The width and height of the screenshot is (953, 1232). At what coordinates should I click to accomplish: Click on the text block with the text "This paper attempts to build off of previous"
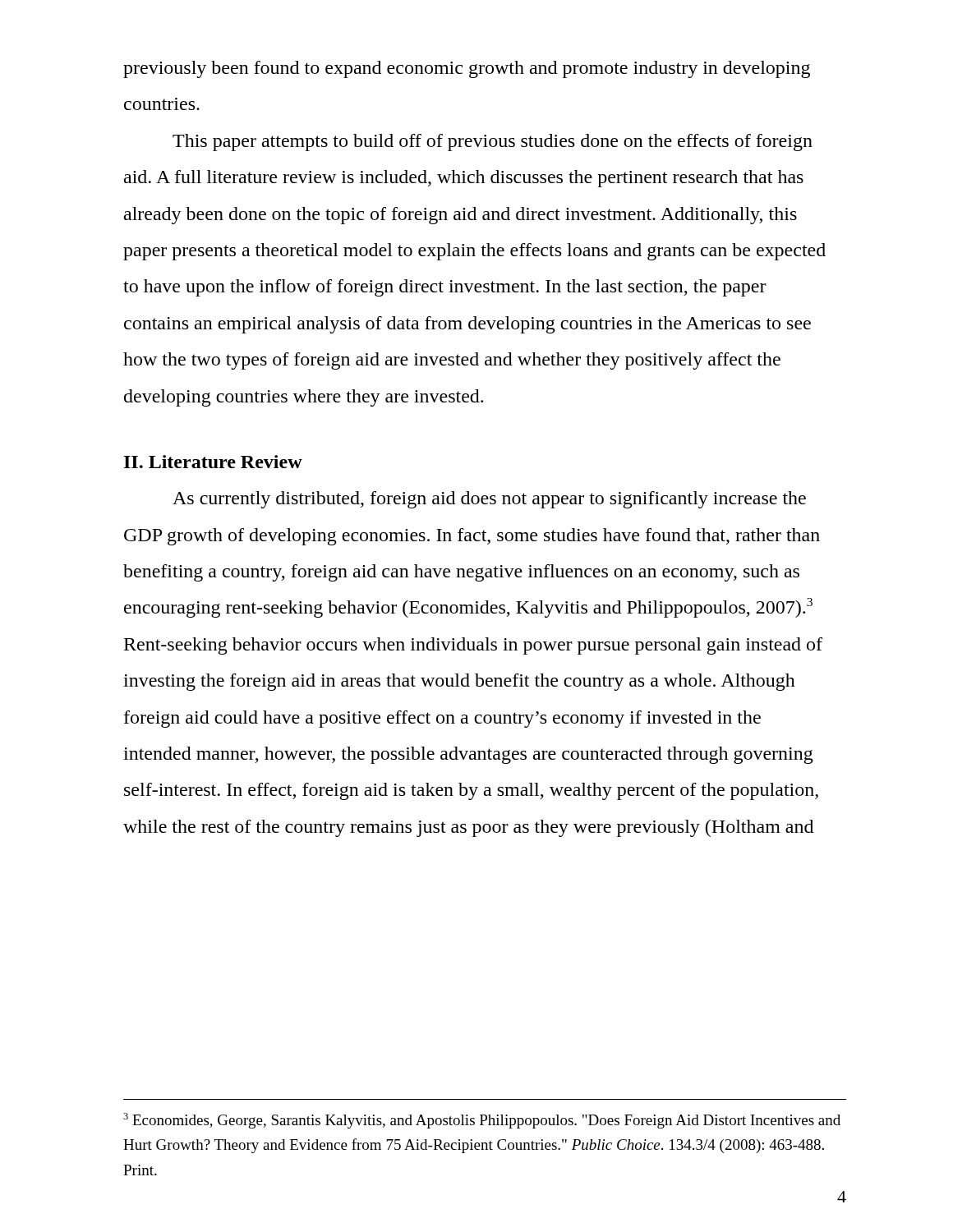pos(493,143)
